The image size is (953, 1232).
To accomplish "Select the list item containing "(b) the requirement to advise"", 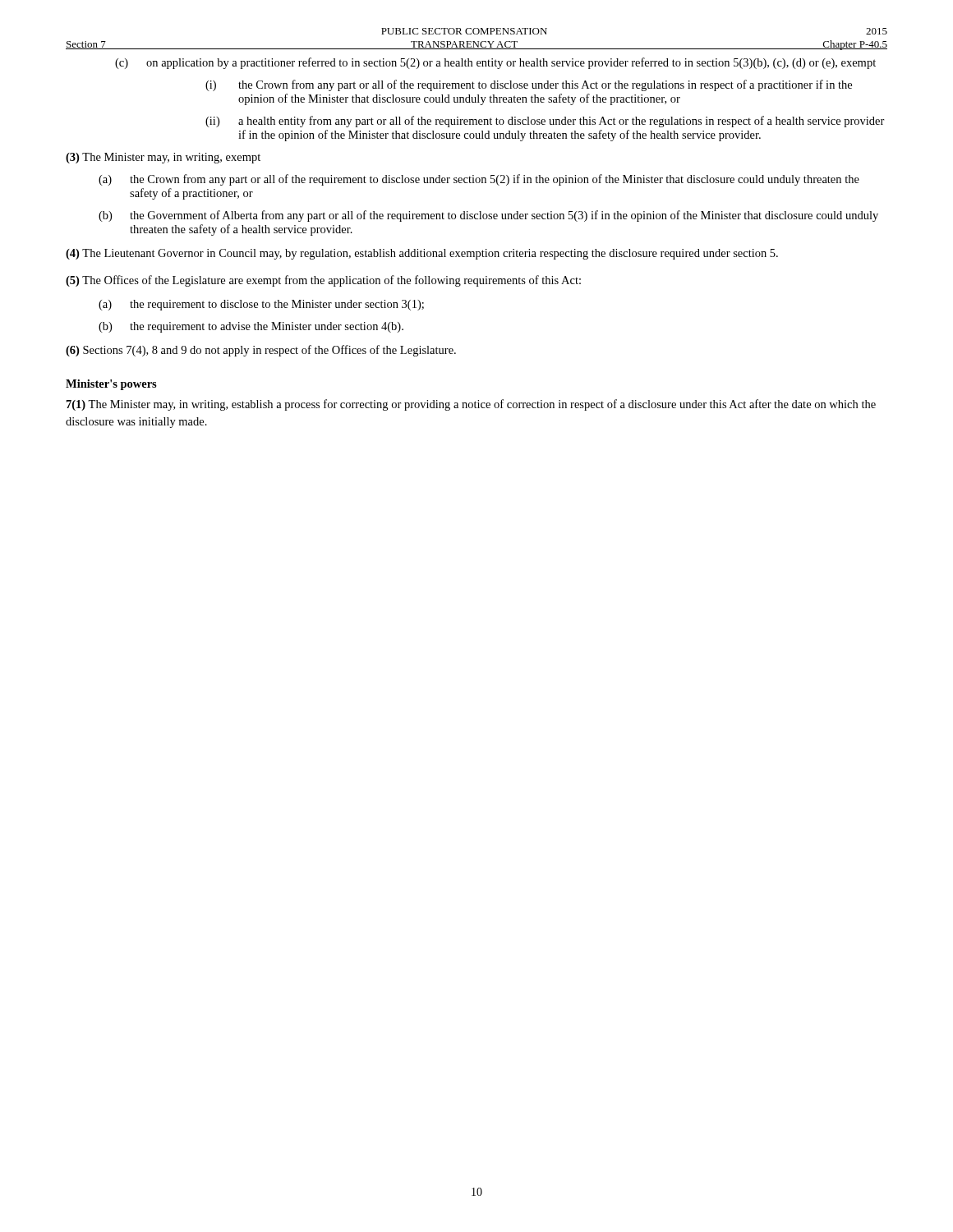I will 251,327.
